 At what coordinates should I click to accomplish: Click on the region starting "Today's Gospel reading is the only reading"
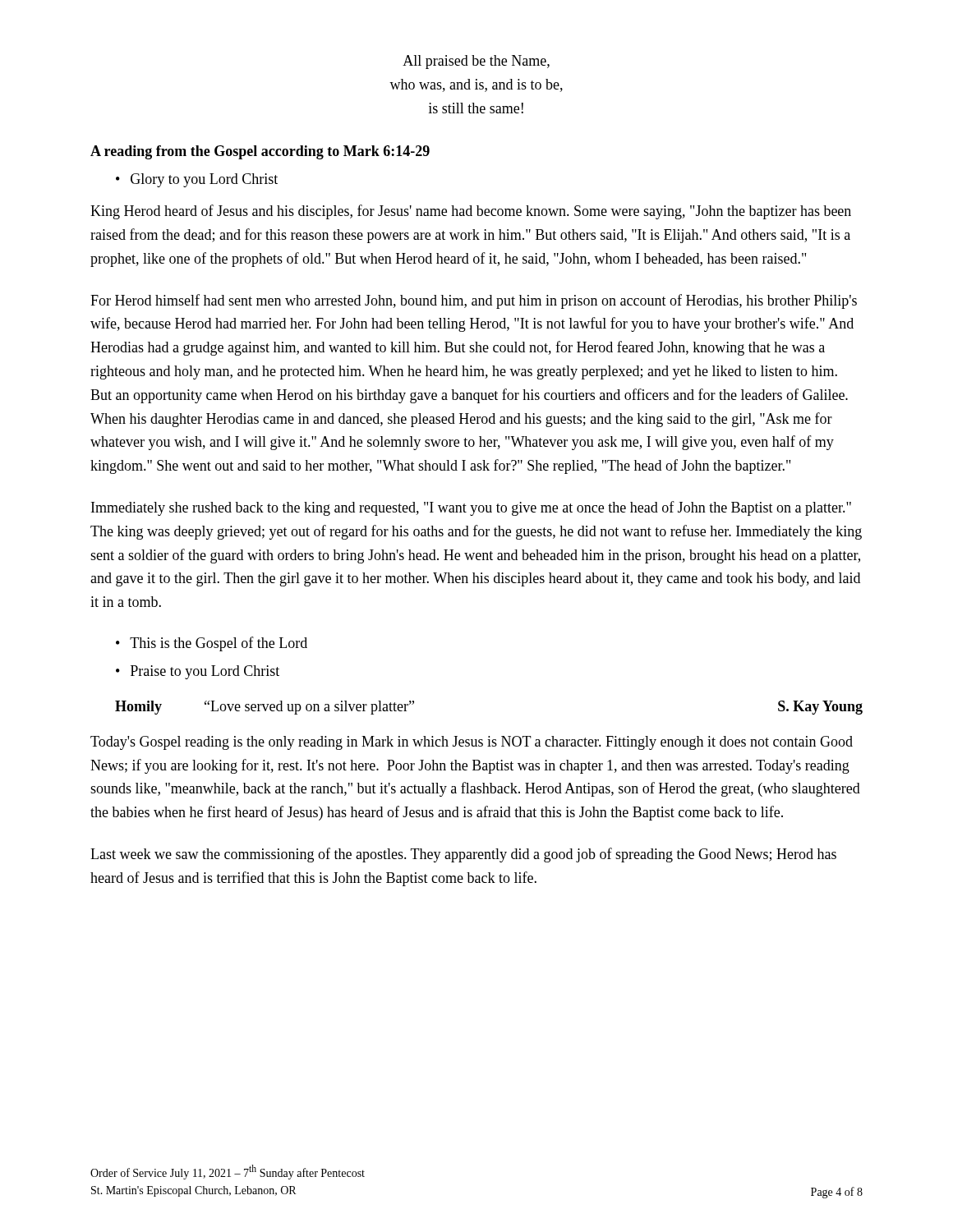(x=475, y=777)
